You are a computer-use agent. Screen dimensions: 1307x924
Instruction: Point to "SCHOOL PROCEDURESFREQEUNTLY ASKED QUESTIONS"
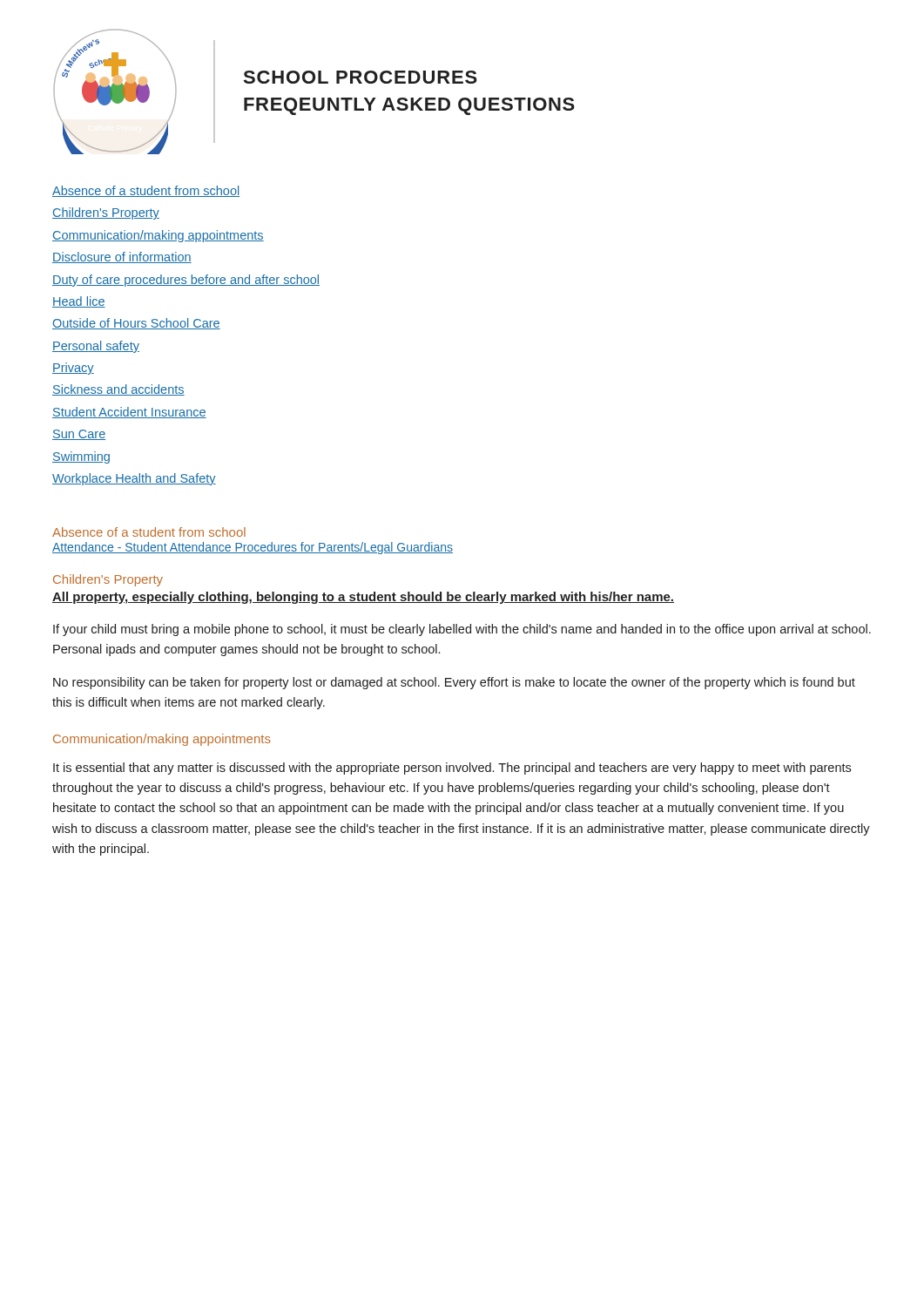(409, 91)
